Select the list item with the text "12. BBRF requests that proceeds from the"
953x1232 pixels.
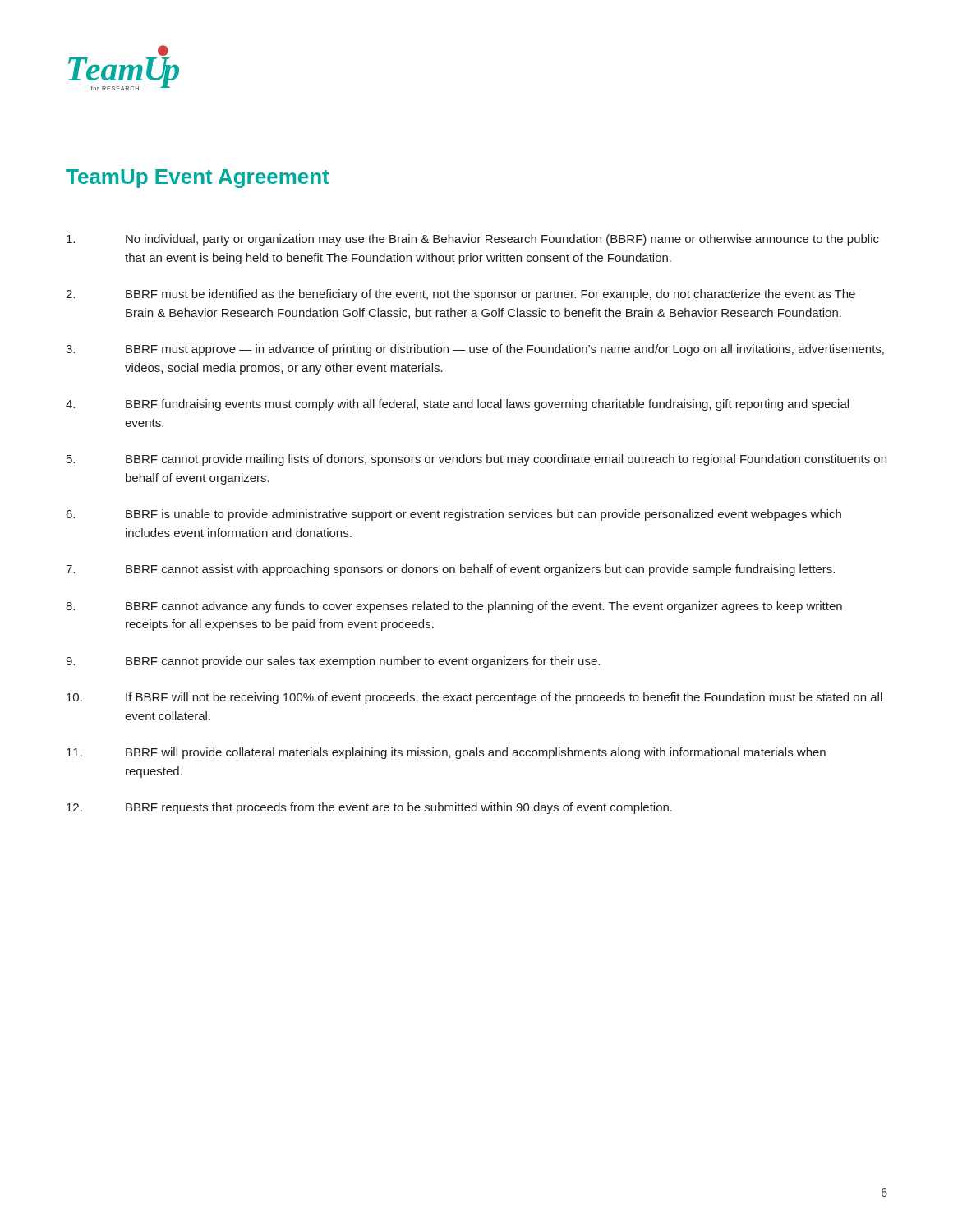(476, 808)
